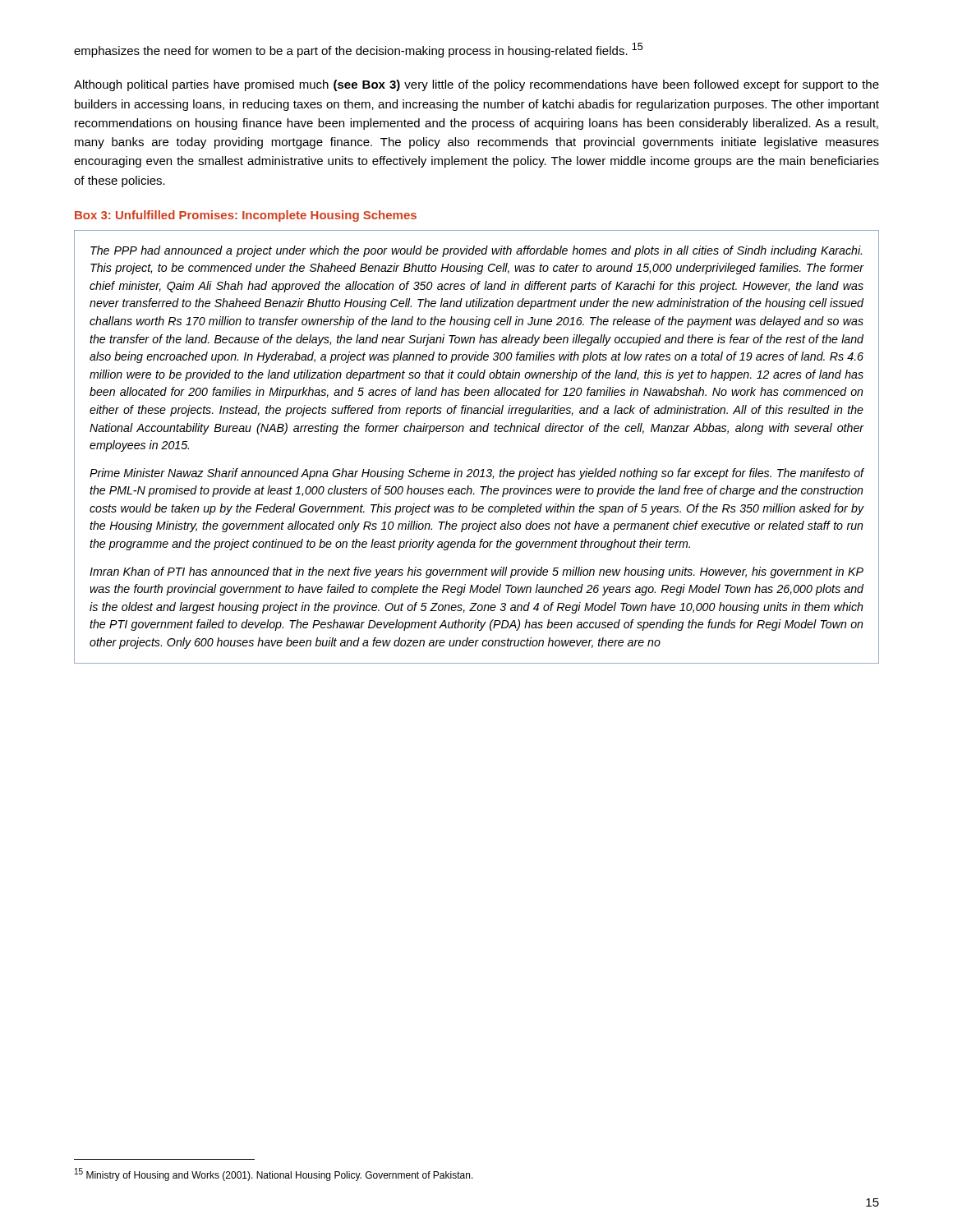
Task: Select the text block starting "Box 3: Unfulfilled Promises: Incomplete Housing Schemes"
Action: [x=245, y=215]
